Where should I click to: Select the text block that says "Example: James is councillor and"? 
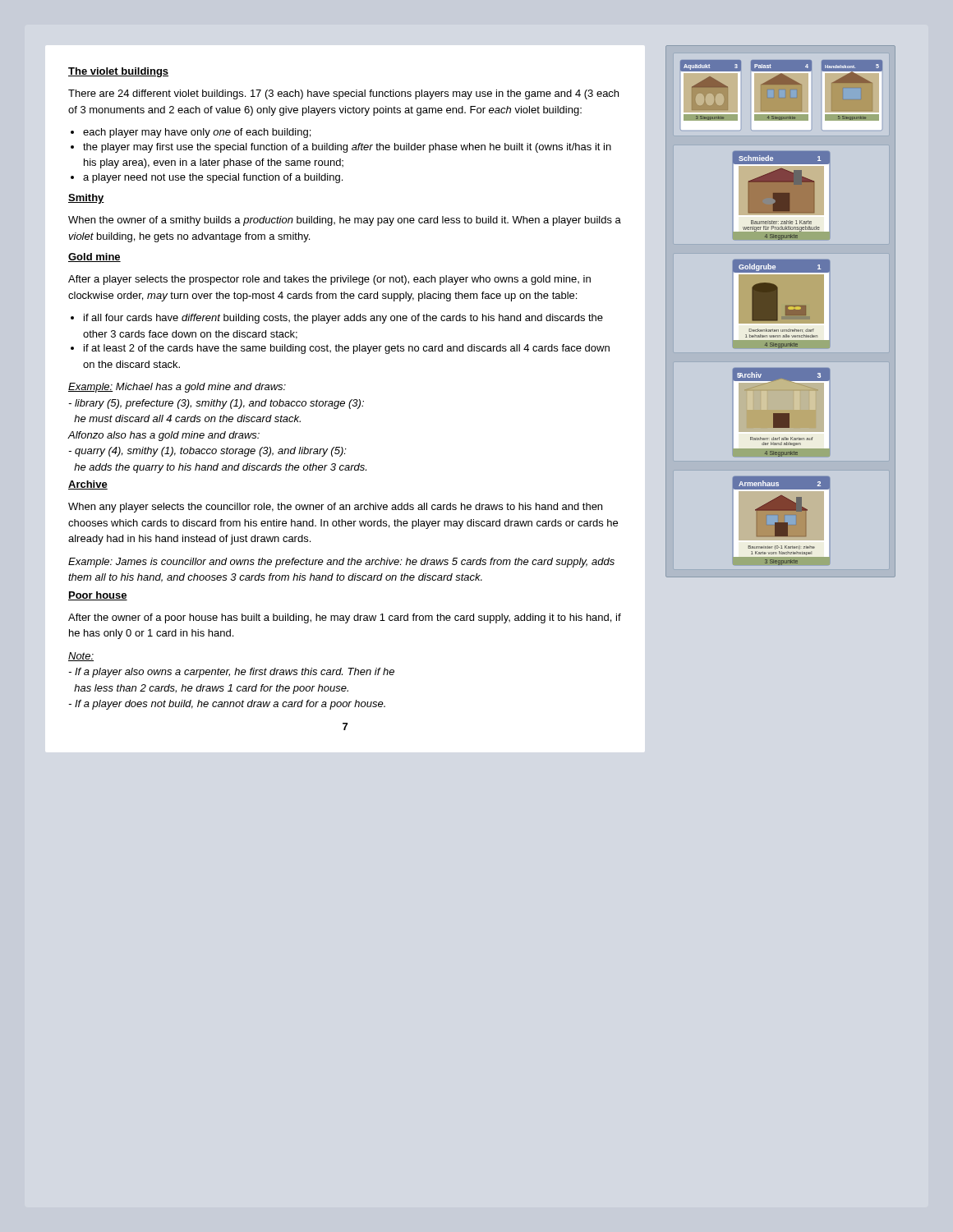click(x=345, y=569)
